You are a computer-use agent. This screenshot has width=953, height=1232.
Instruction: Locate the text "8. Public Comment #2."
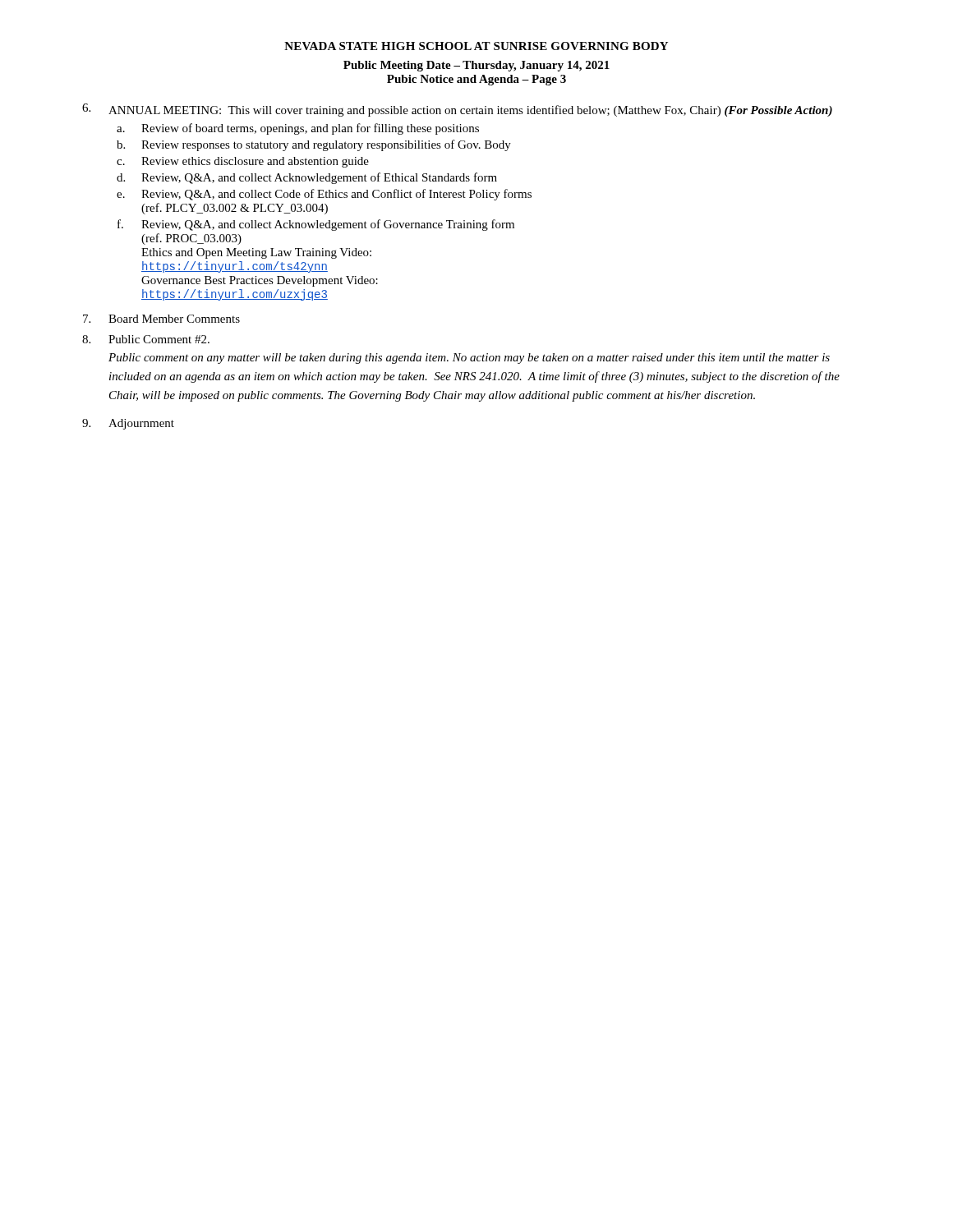pyautogui.click(x=146, y=339)
